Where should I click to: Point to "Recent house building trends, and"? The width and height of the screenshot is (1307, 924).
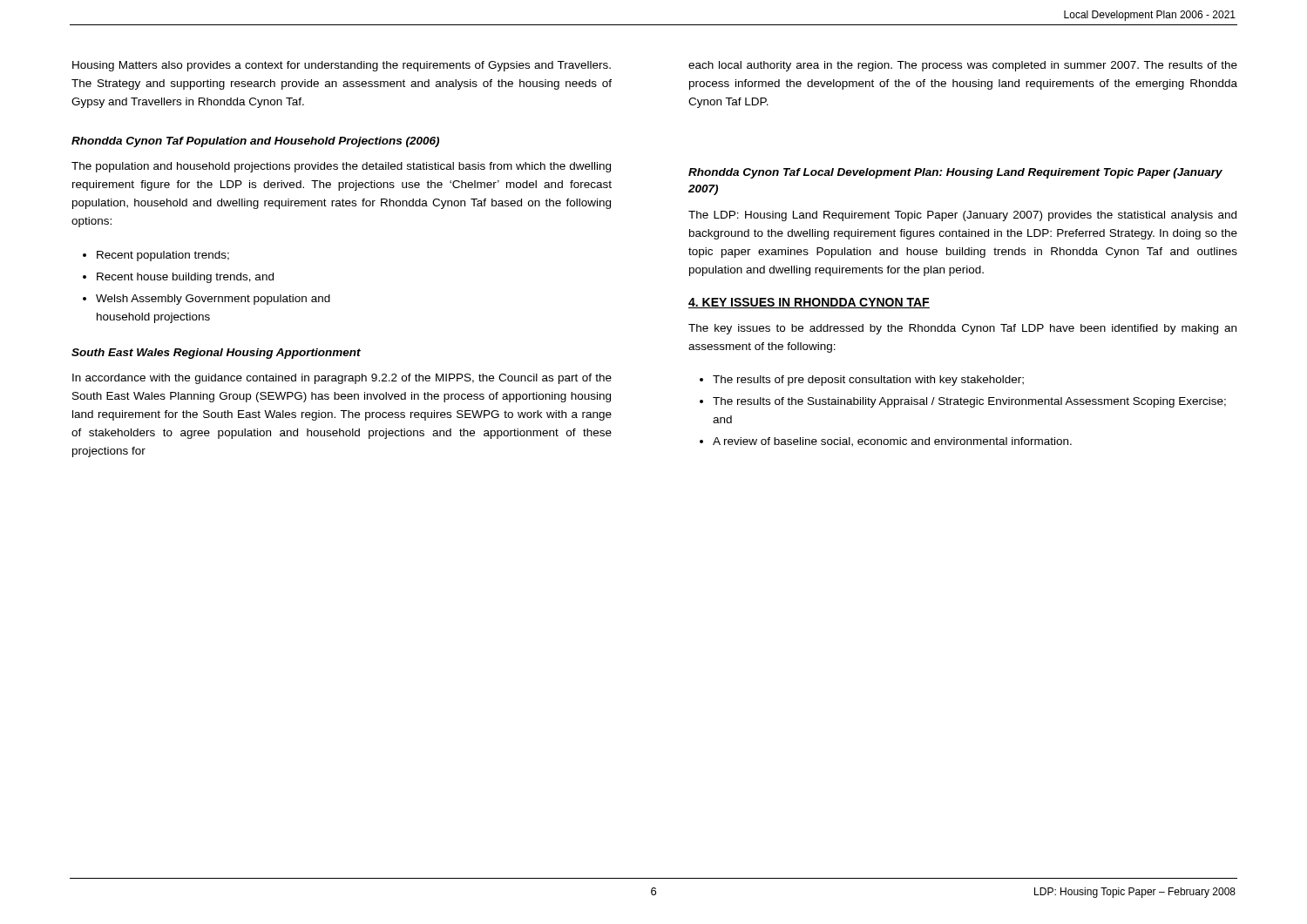(185, 276)
